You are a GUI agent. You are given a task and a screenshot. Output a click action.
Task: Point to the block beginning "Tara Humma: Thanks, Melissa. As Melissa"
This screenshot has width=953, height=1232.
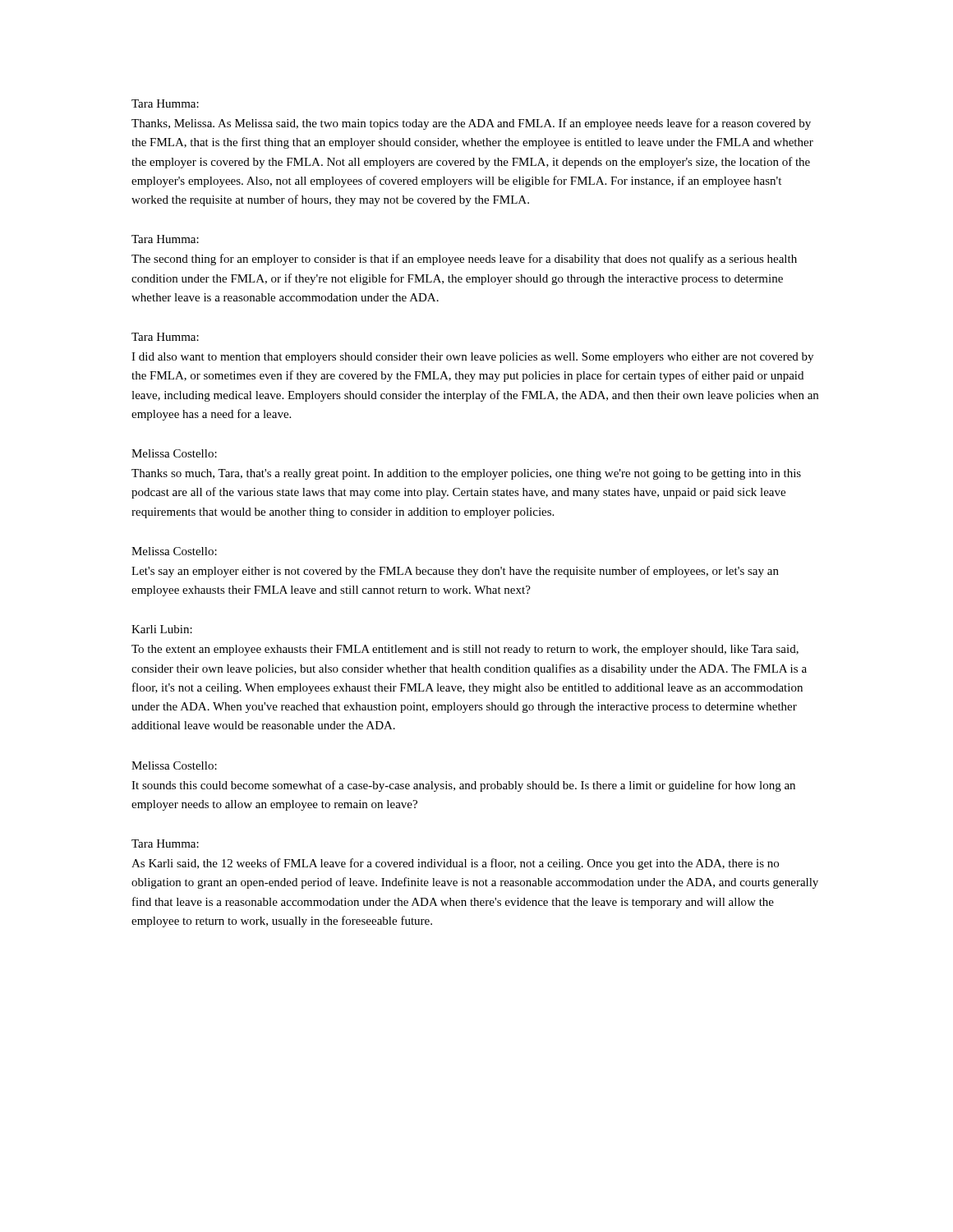(x=476, y=153)
